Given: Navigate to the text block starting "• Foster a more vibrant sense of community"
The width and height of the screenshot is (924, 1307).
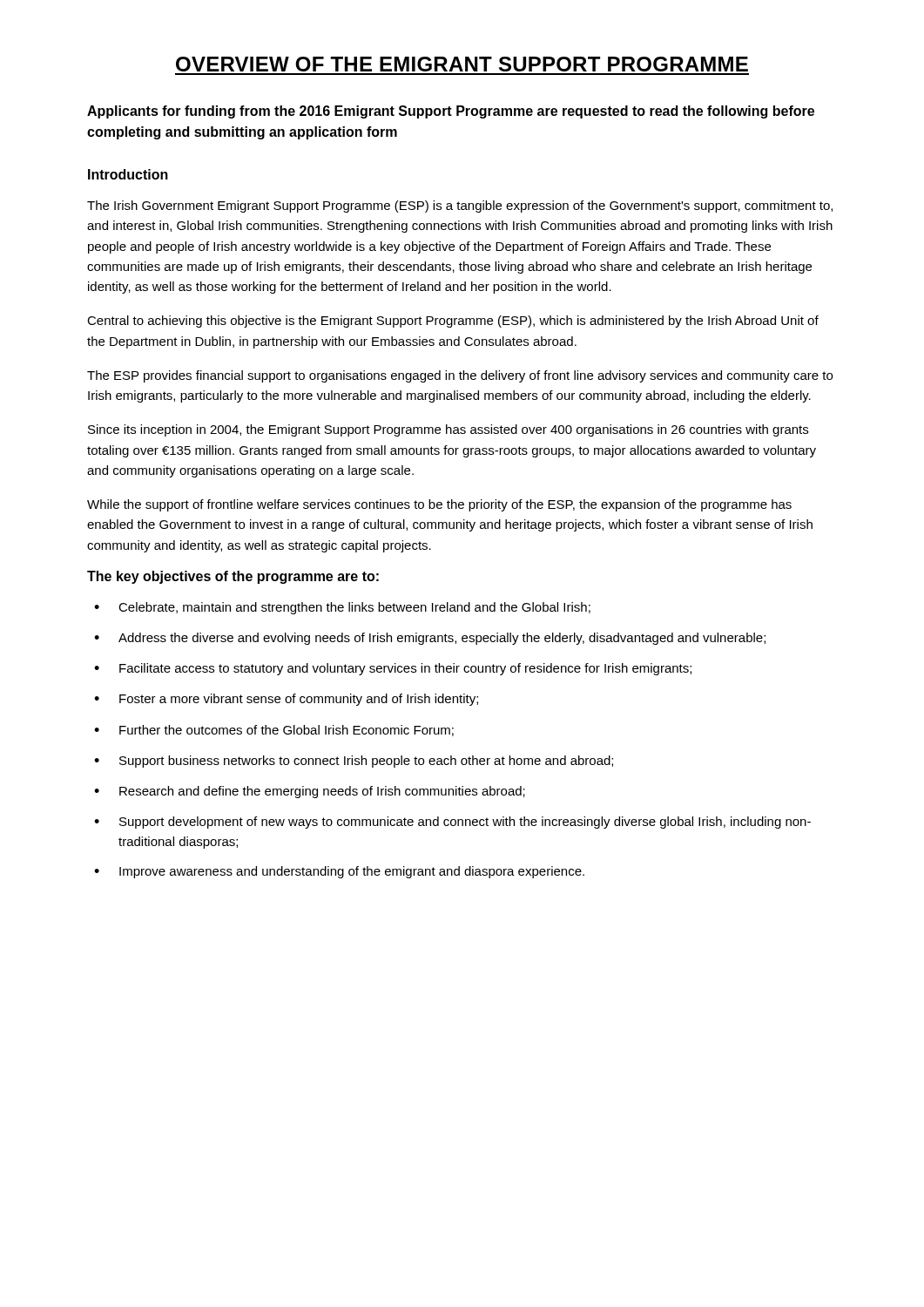Looking at the screenshot, I should pyautogui.click(x=283, y=700).
